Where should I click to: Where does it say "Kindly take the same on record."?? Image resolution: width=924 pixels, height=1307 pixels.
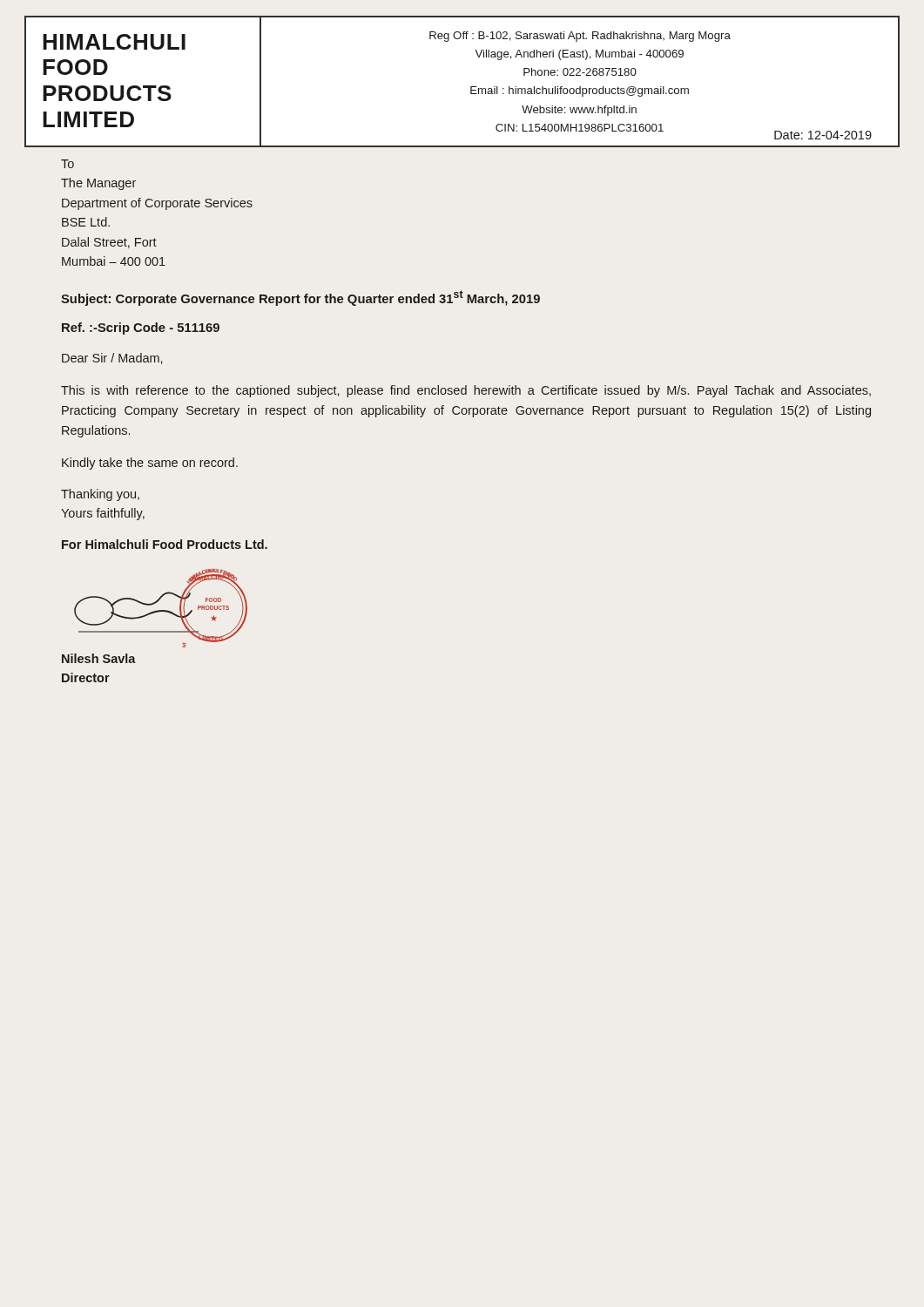(x=150, y=463)
